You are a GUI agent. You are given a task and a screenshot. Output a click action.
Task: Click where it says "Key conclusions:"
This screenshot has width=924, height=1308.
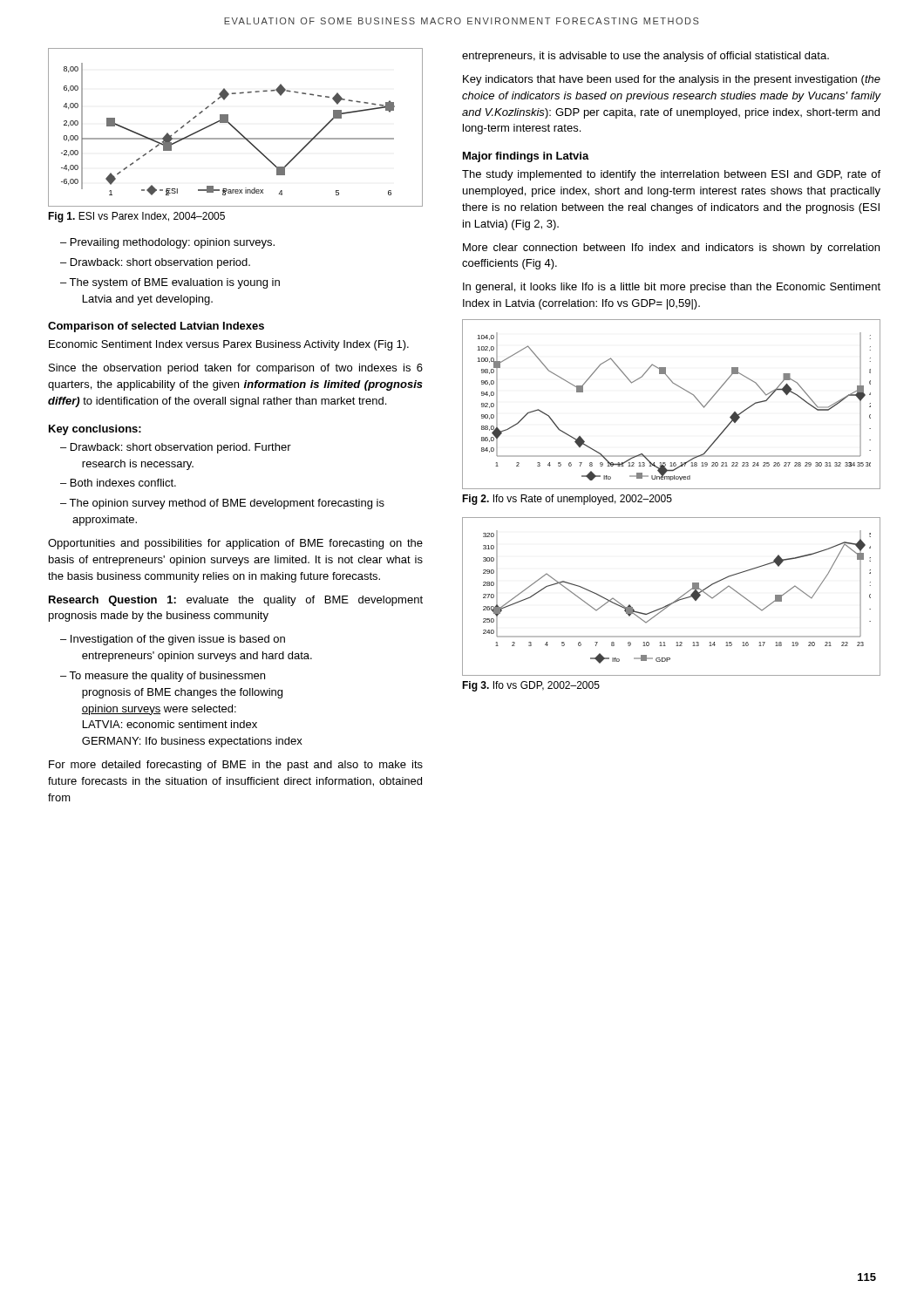click(95, 428)
